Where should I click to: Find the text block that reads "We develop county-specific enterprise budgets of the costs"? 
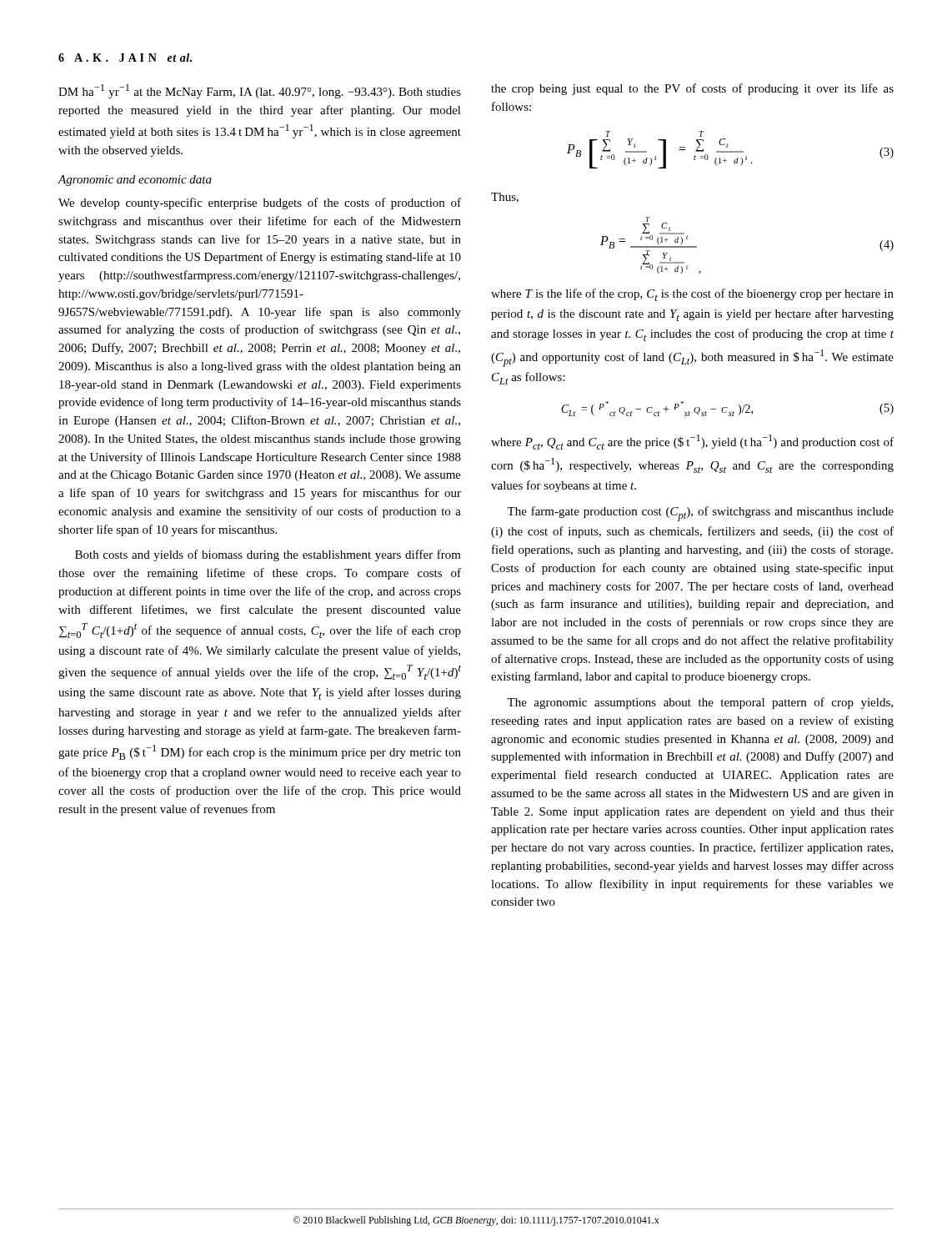coord(260,506)
